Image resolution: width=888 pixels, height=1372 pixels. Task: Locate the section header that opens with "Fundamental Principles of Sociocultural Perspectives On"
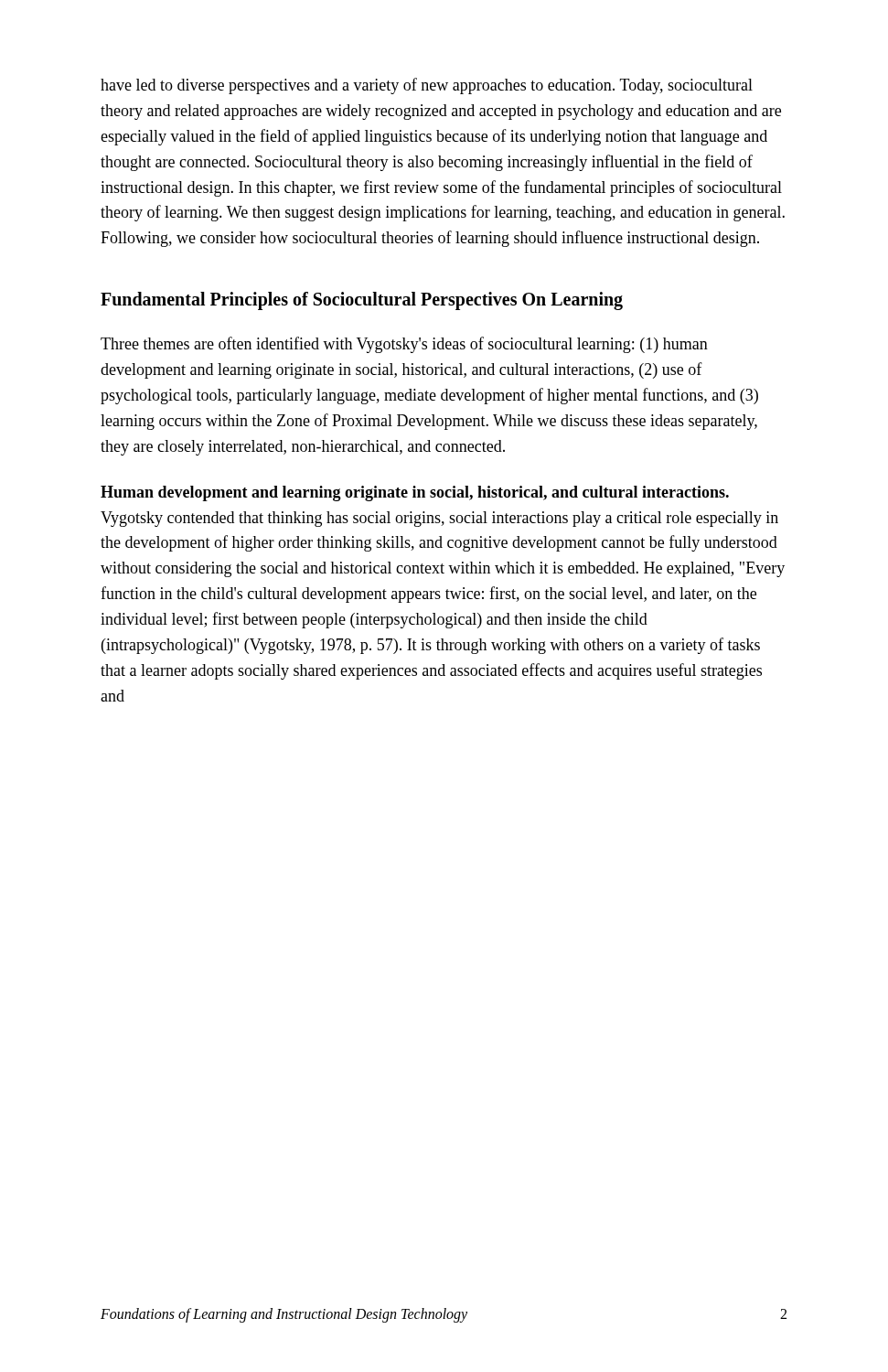(362, 299)
